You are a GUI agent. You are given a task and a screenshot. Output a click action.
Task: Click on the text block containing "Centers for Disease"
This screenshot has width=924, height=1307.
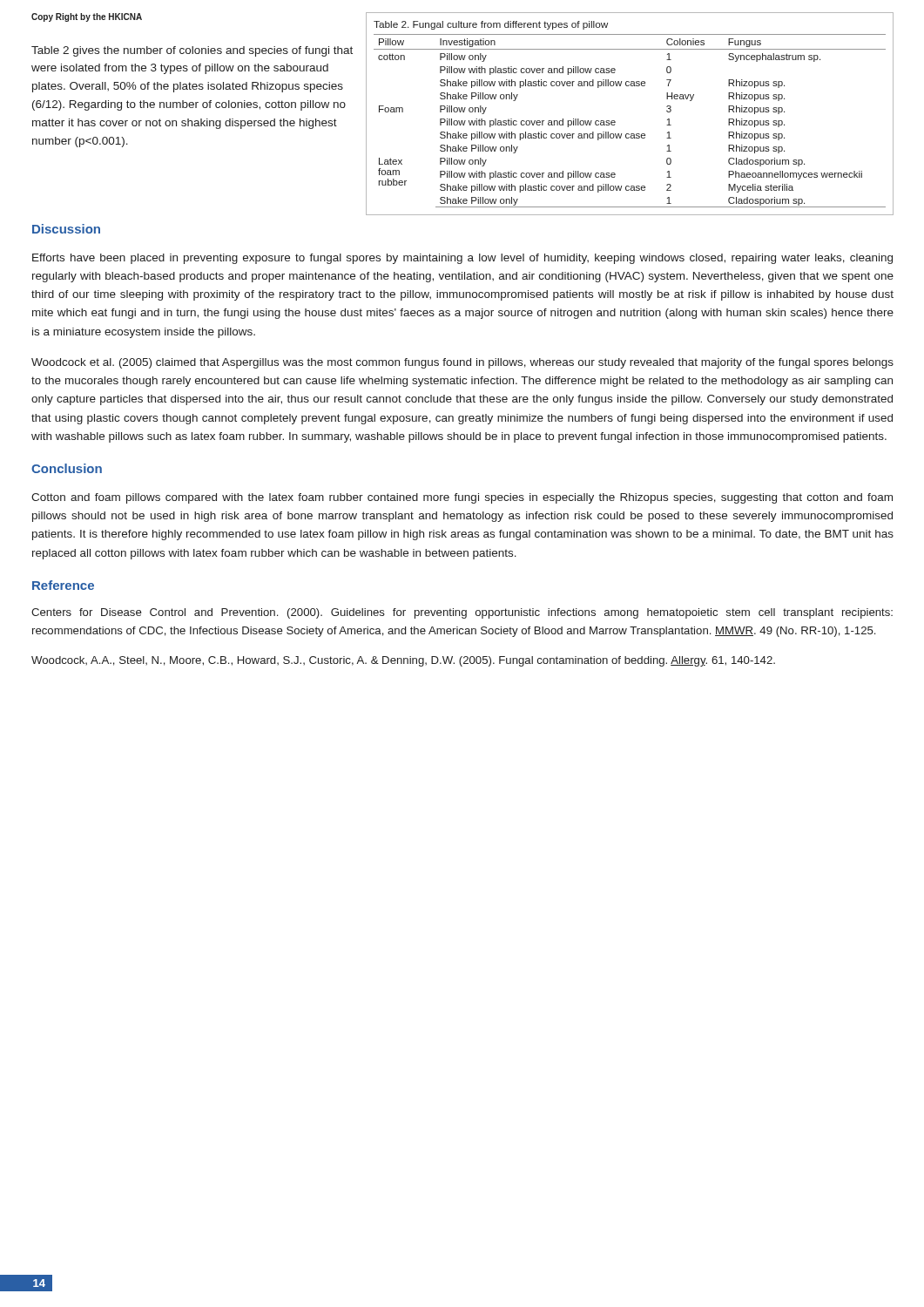point(462,622)
